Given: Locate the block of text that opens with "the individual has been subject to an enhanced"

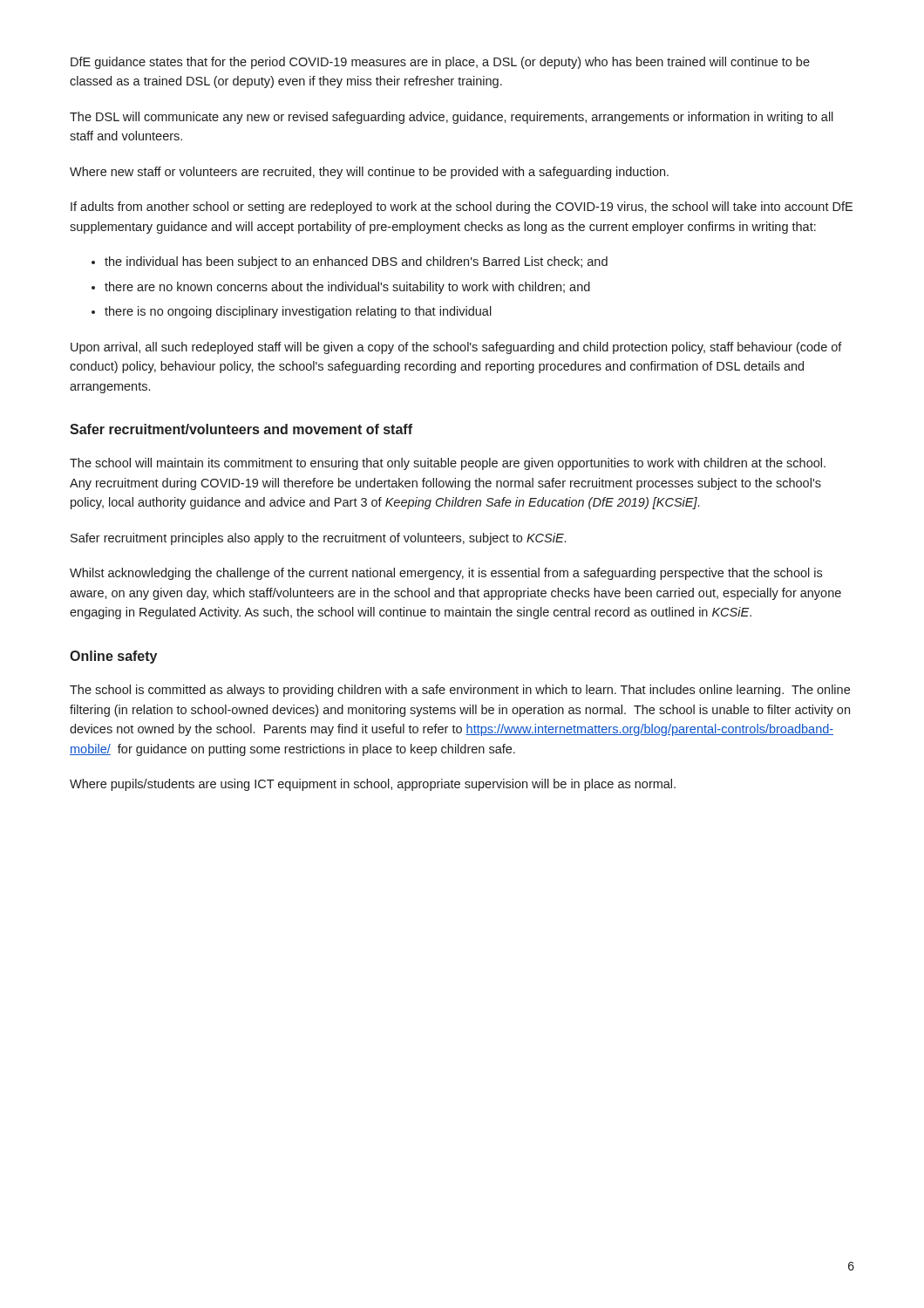Looking at the screenshot, I should click(356, 262).
